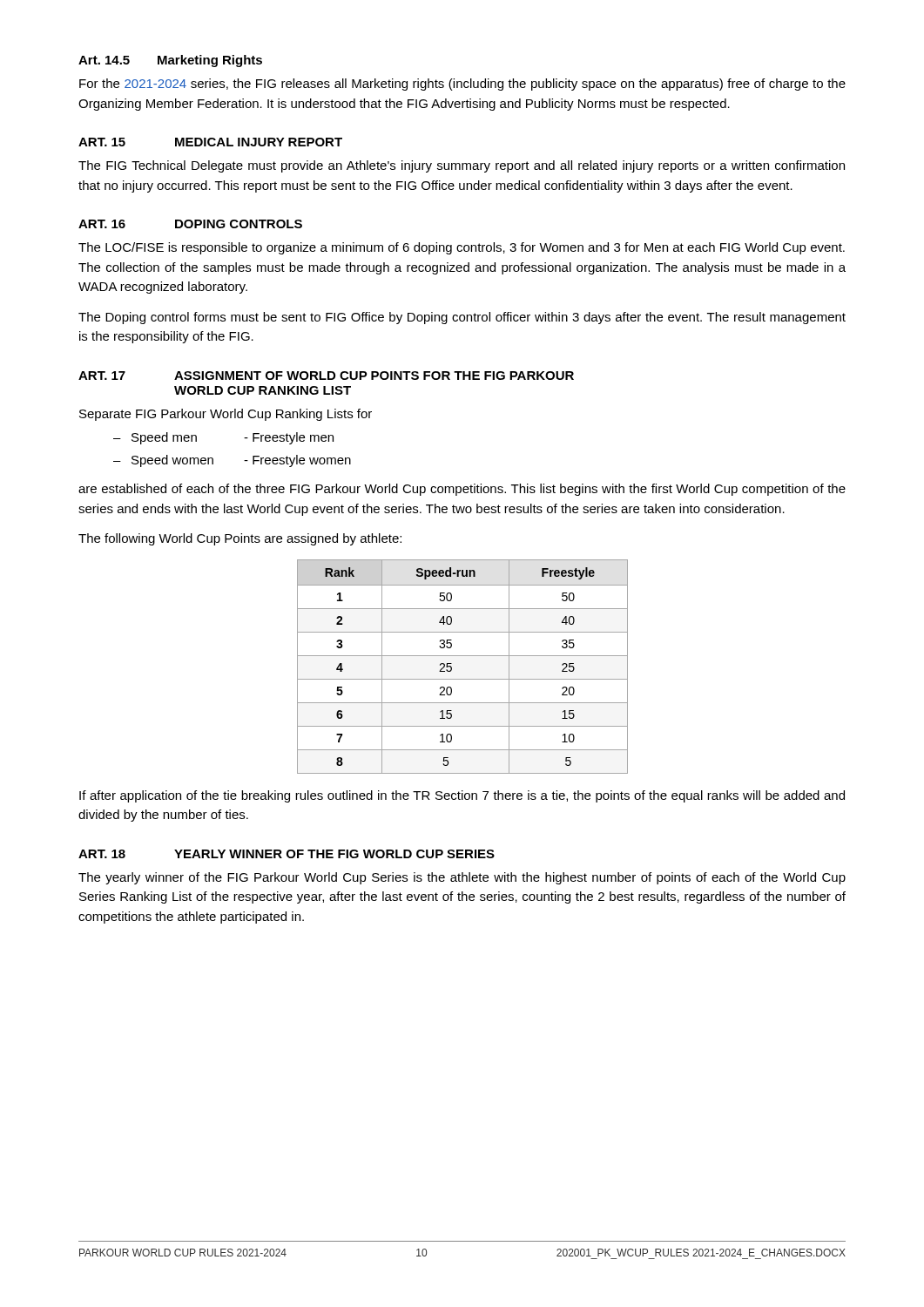Locate the block of text that opens with "Separate FIG Parkour World Cup Ranking"
The image size is (924, 1307).
226,415
